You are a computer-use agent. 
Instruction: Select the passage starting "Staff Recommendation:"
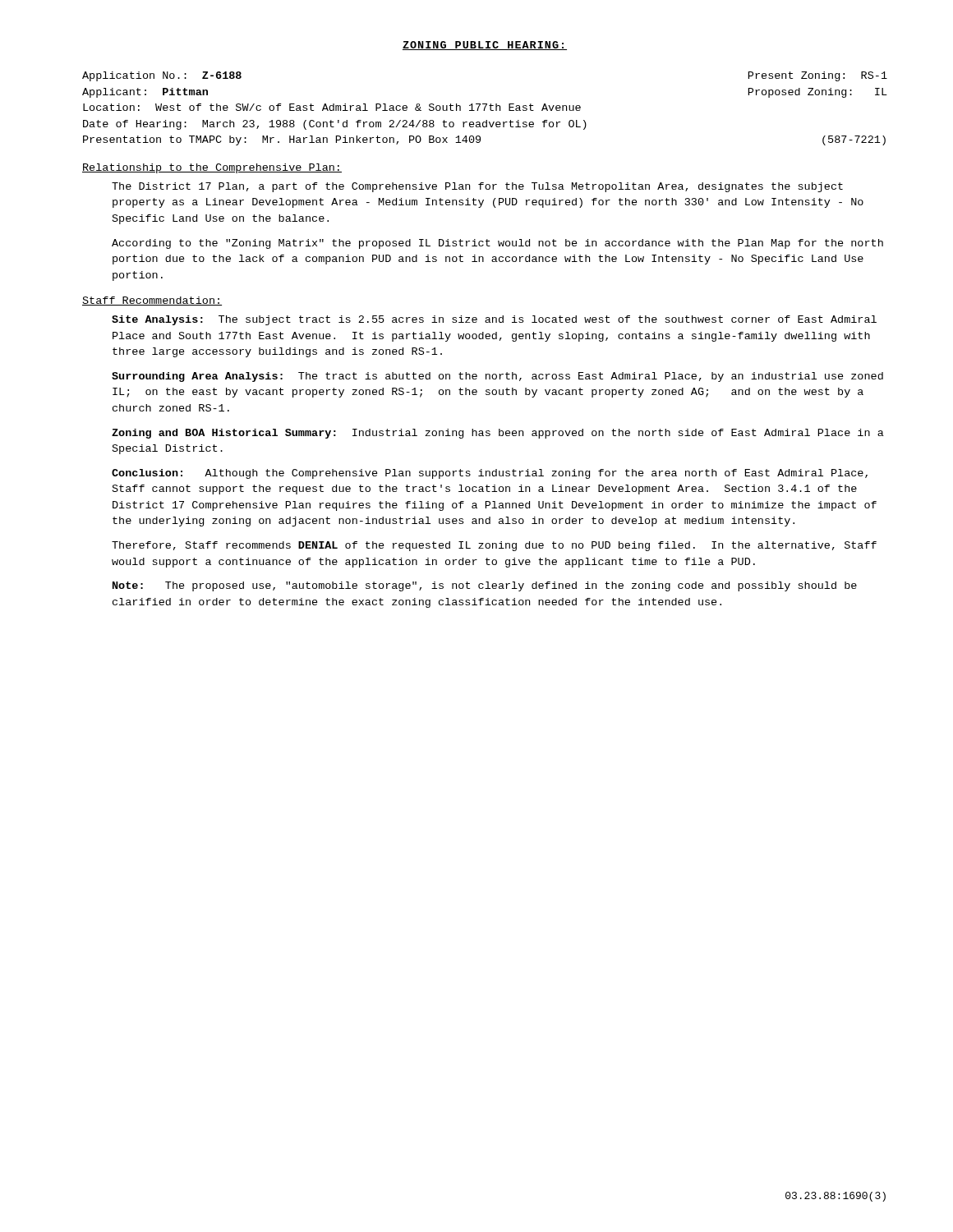(x=152, y=301)
